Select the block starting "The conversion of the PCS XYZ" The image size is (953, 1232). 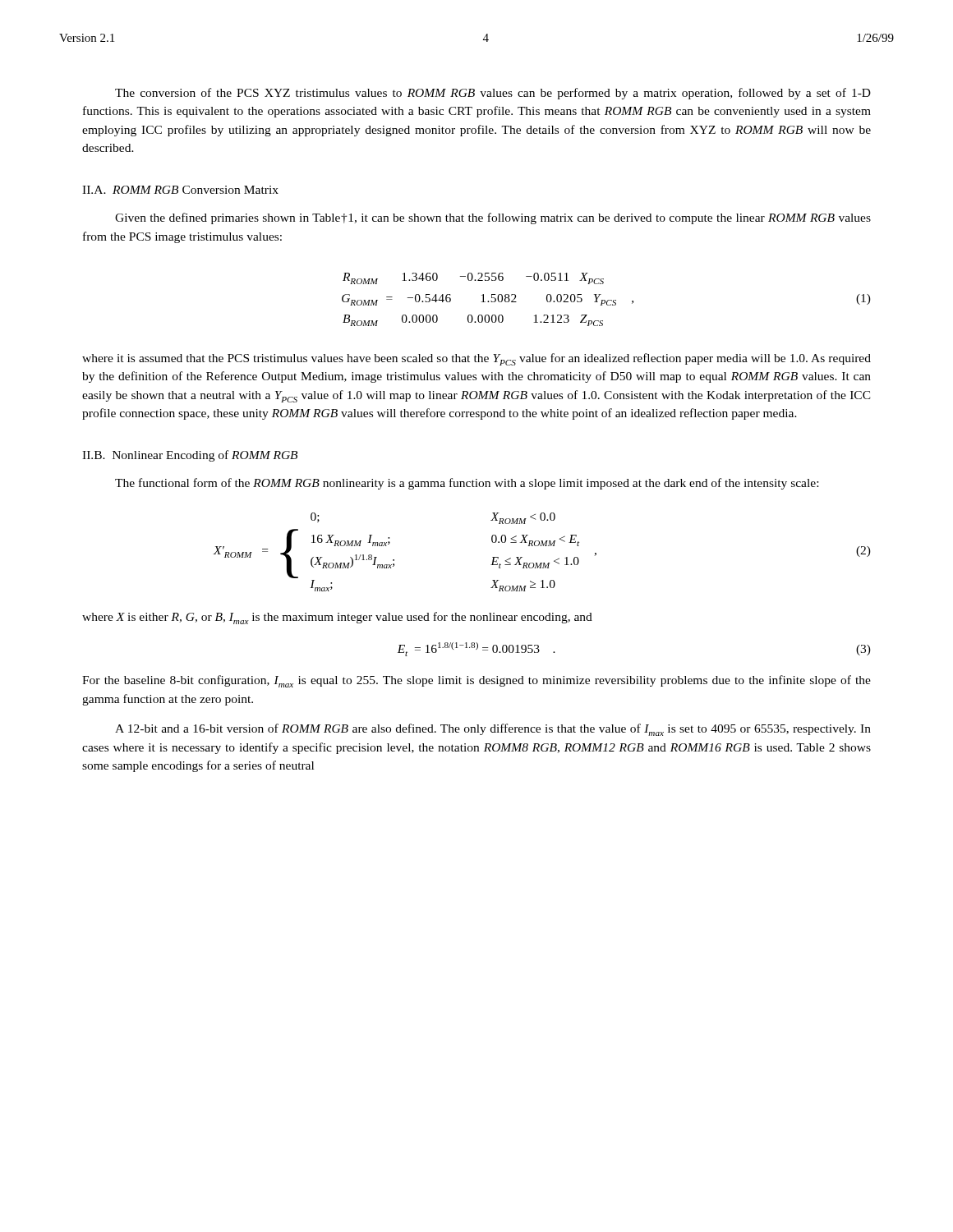pos(476,120)
